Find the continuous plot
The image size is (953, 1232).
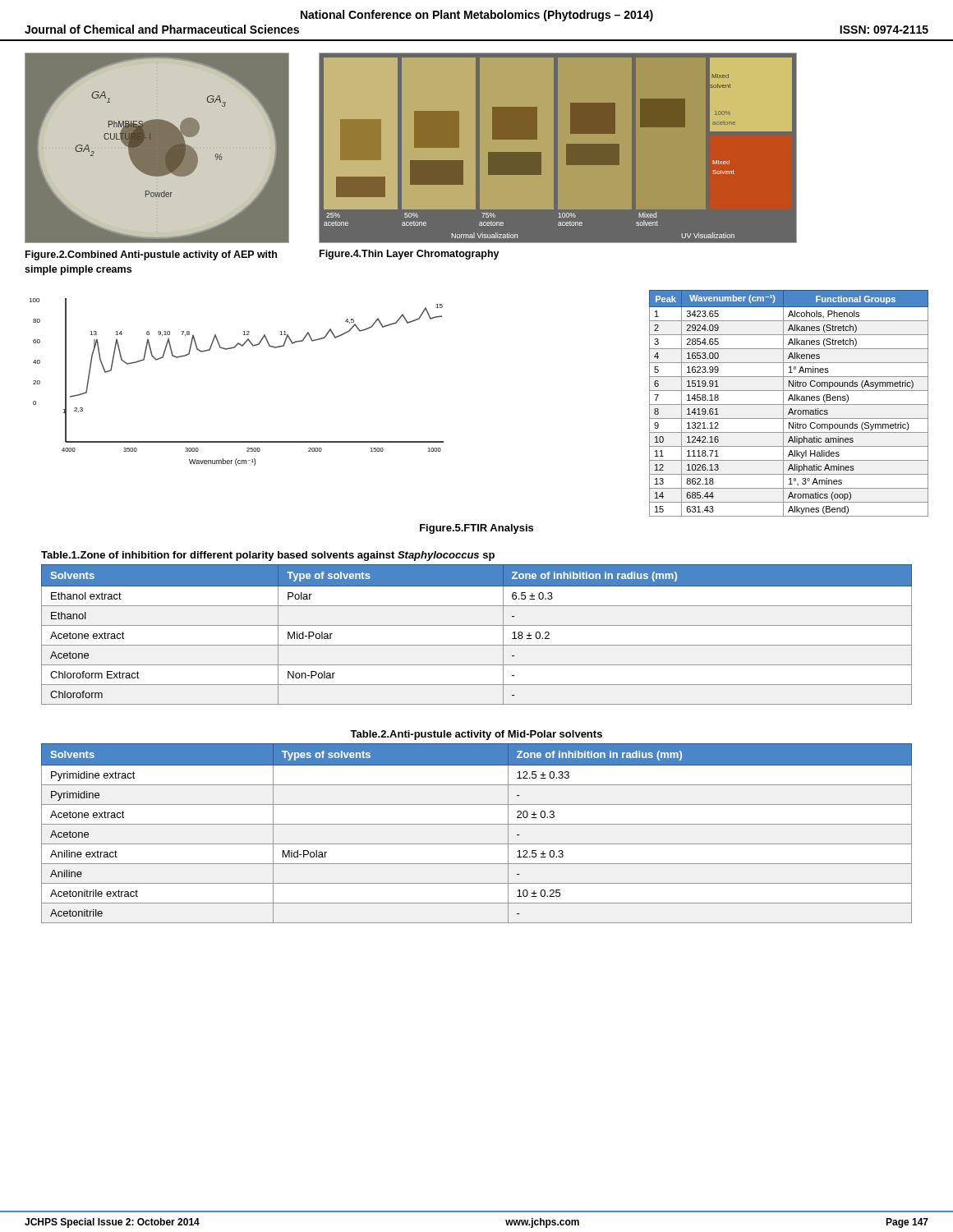tap(333, 381)
